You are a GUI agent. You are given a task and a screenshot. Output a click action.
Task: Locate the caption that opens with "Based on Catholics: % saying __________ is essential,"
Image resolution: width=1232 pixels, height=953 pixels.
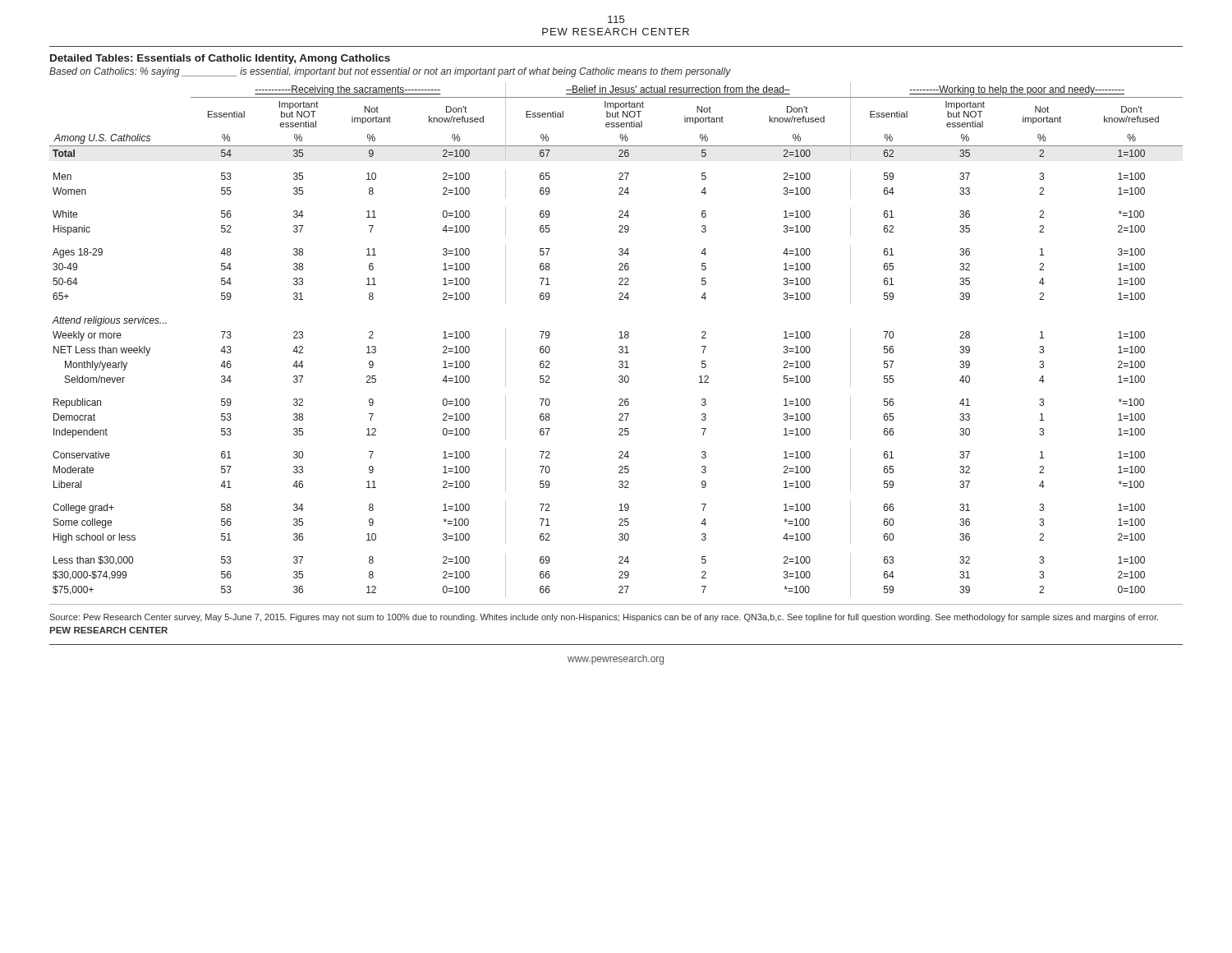[390, 71]
